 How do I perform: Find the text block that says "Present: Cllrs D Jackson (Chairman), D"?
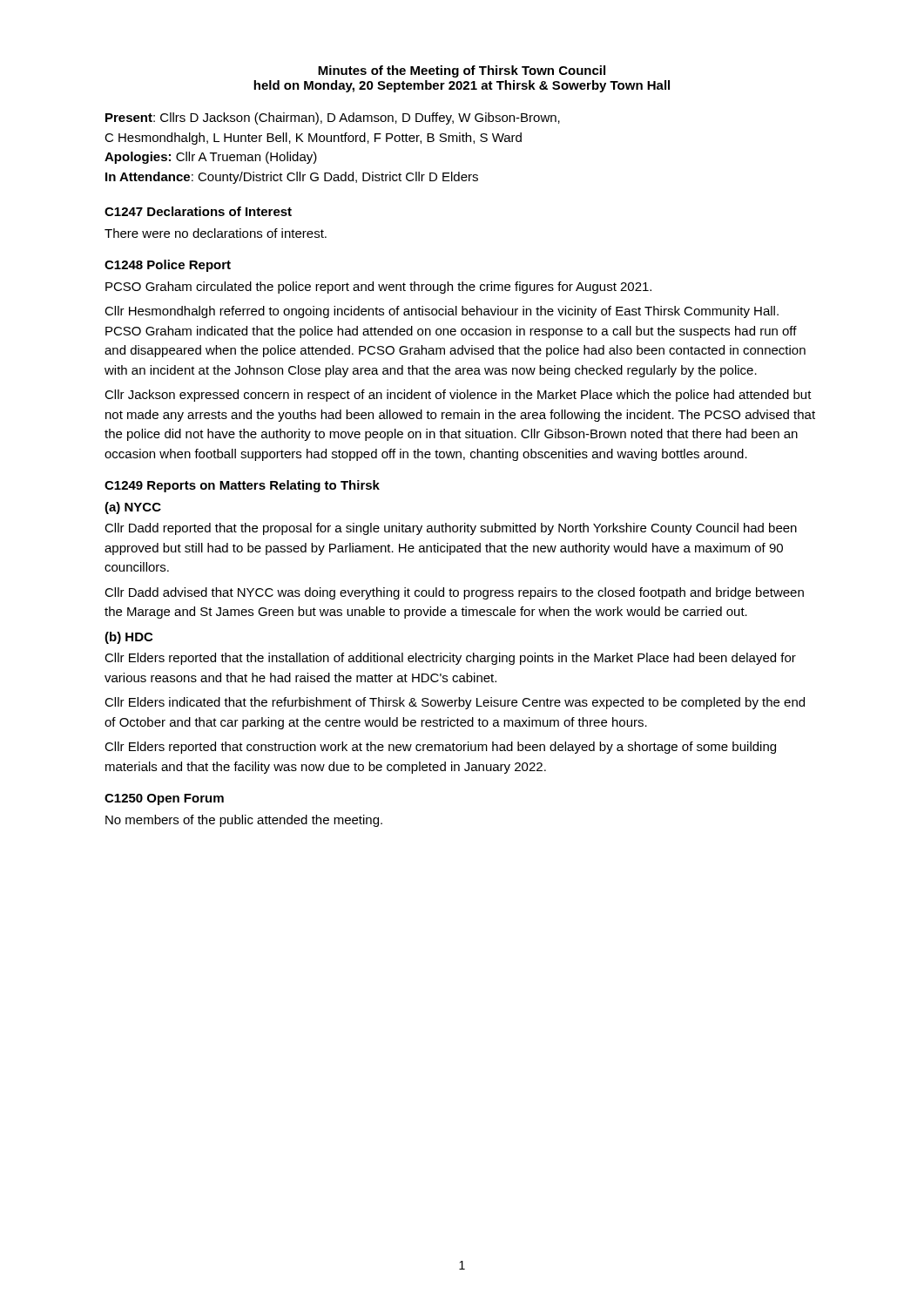tap(333, 147)
